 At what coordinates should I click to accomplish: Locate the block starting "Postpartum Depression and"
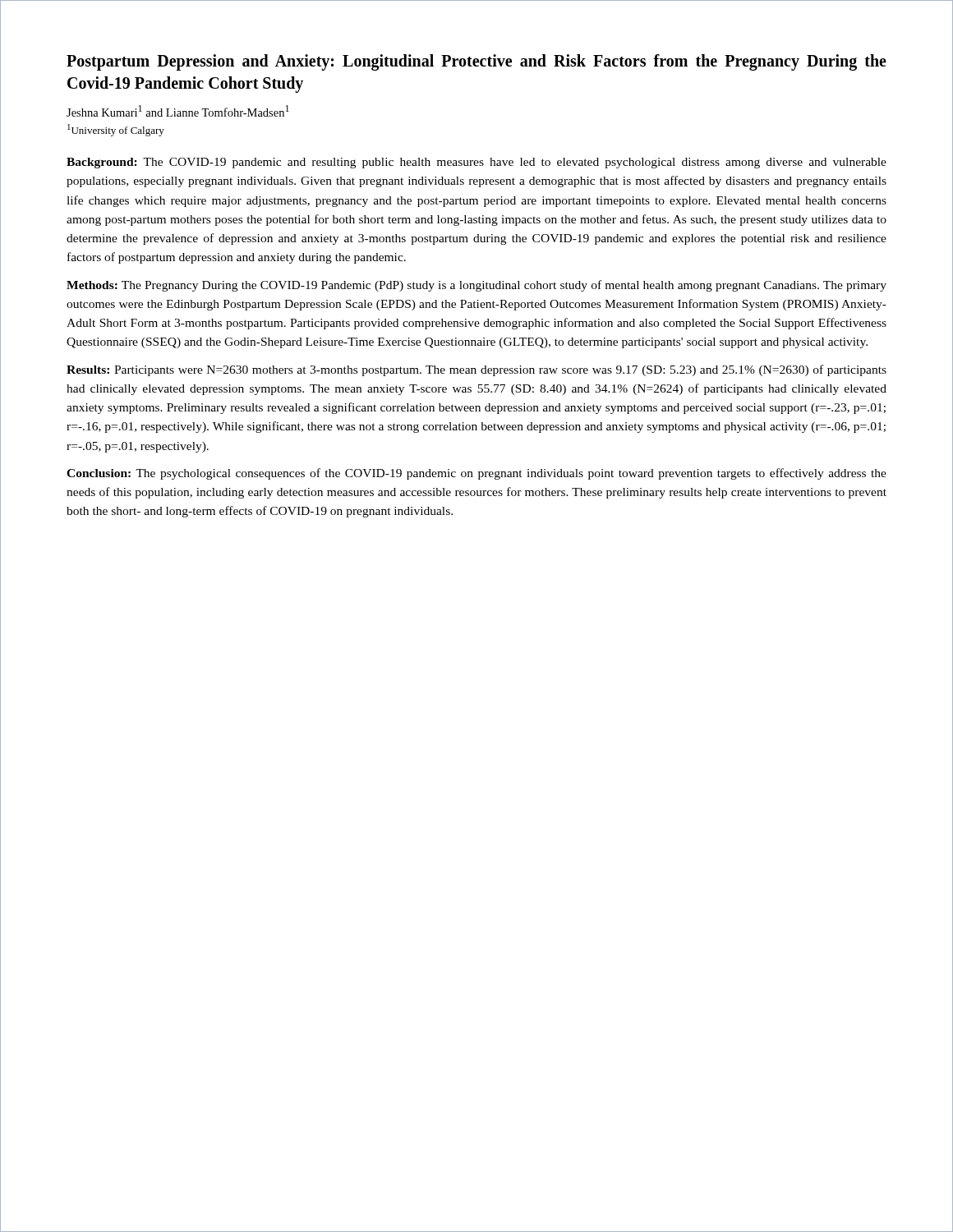coord(476,72)
